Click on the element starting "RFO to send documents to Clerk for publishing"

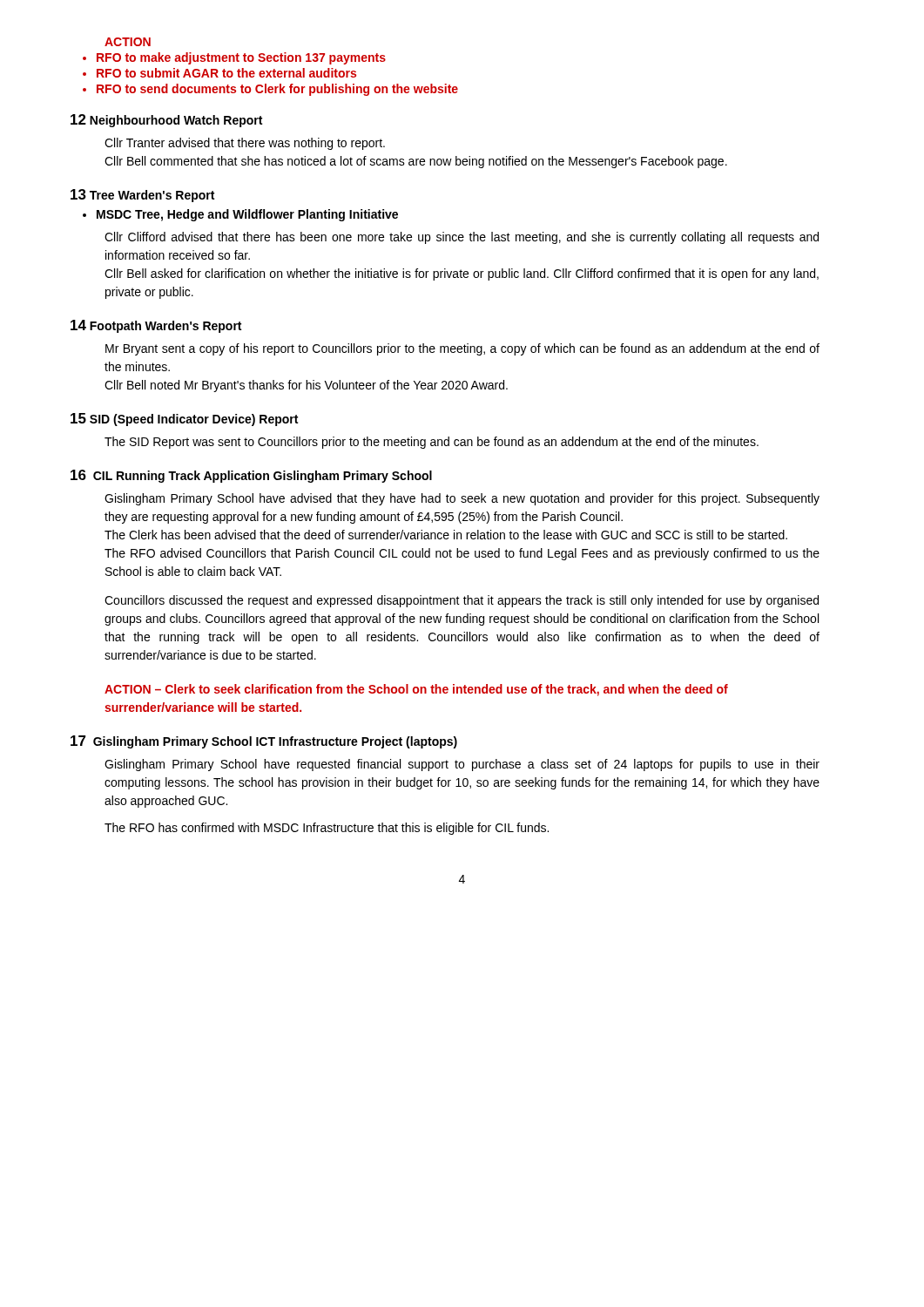[x=277, y=89]
